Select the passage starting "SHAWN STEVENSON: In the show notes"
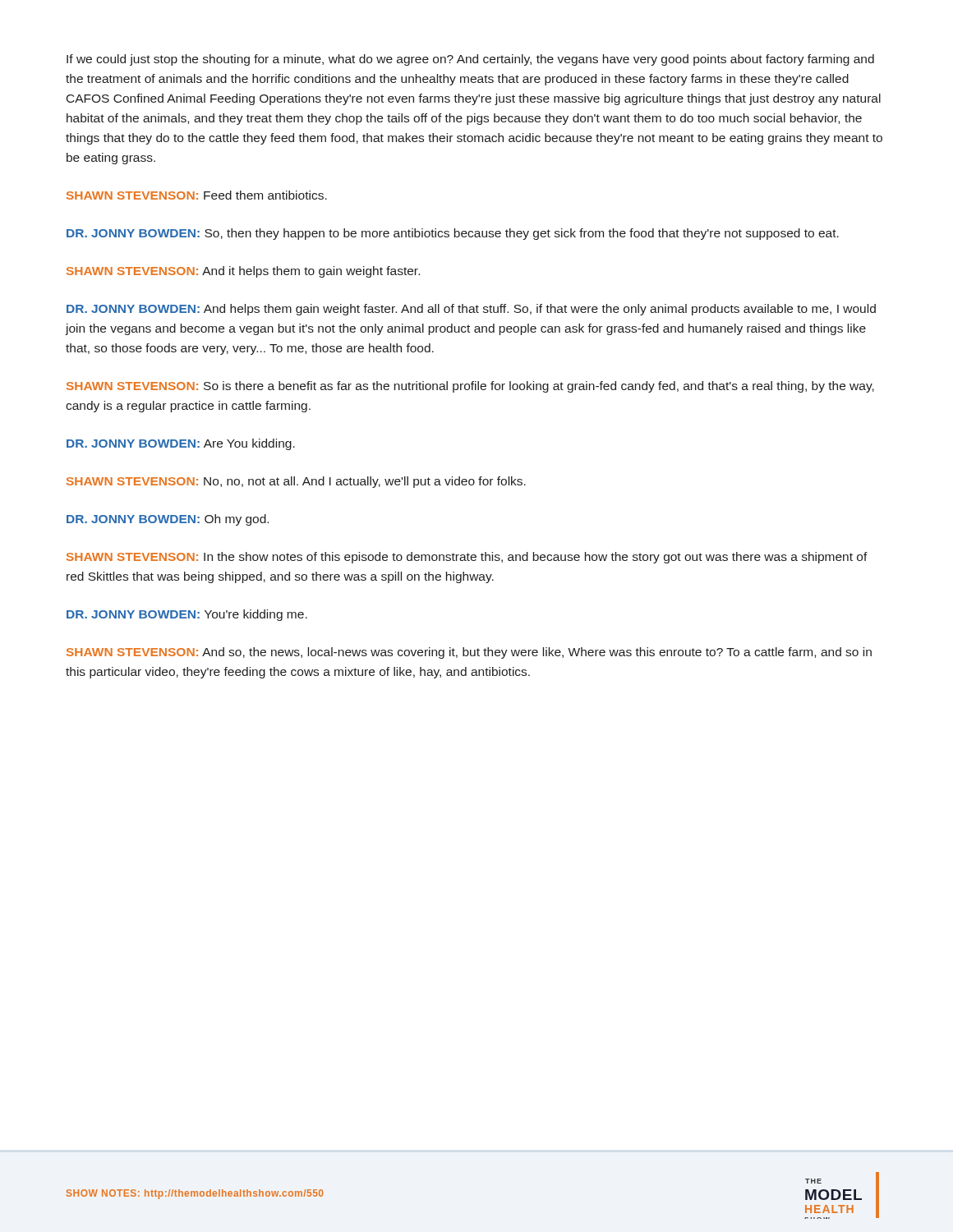 click(x=466, y=567)
